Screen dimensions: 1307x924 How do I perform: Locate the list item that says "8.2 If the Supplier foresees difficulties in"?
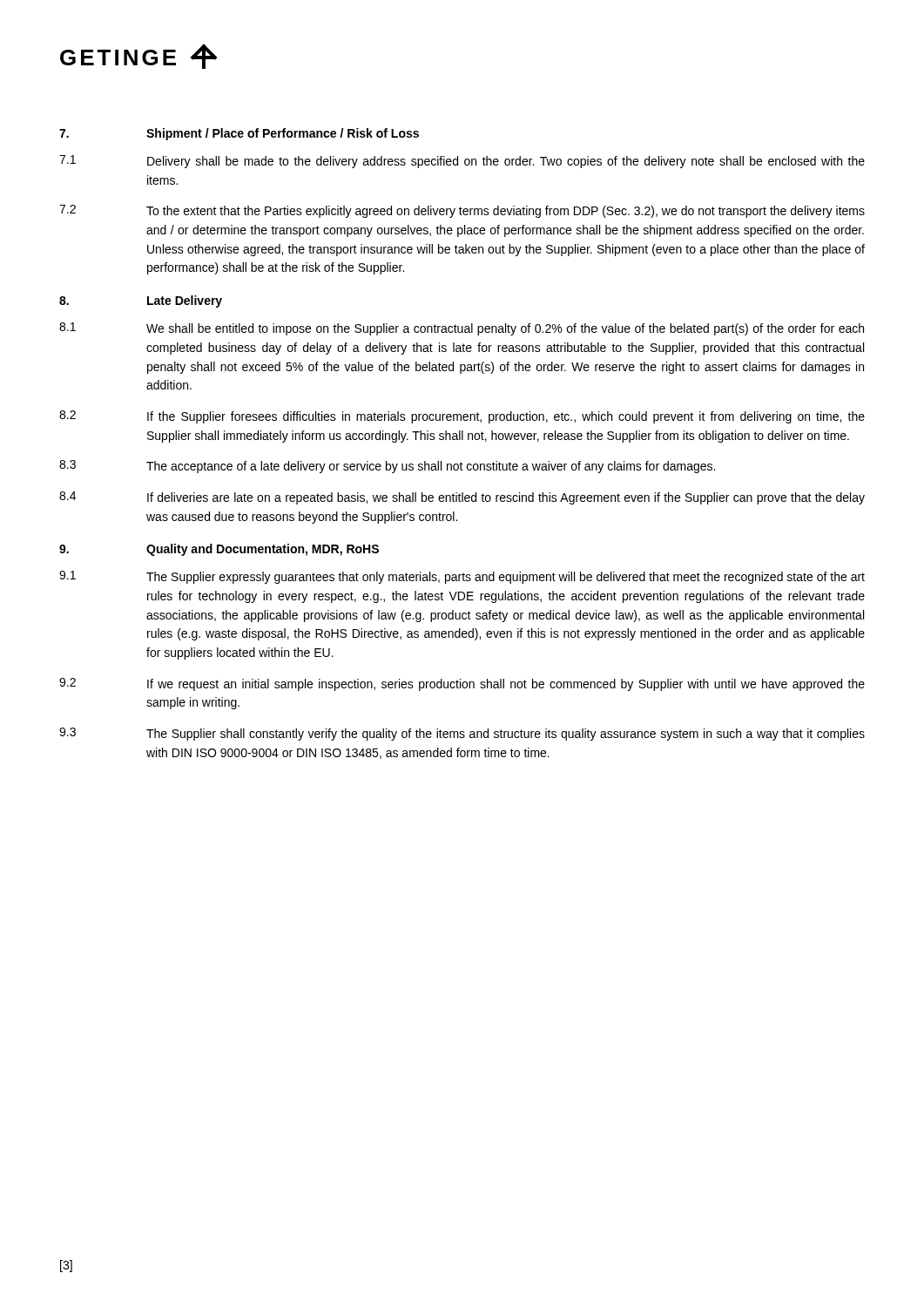point(462,427)
